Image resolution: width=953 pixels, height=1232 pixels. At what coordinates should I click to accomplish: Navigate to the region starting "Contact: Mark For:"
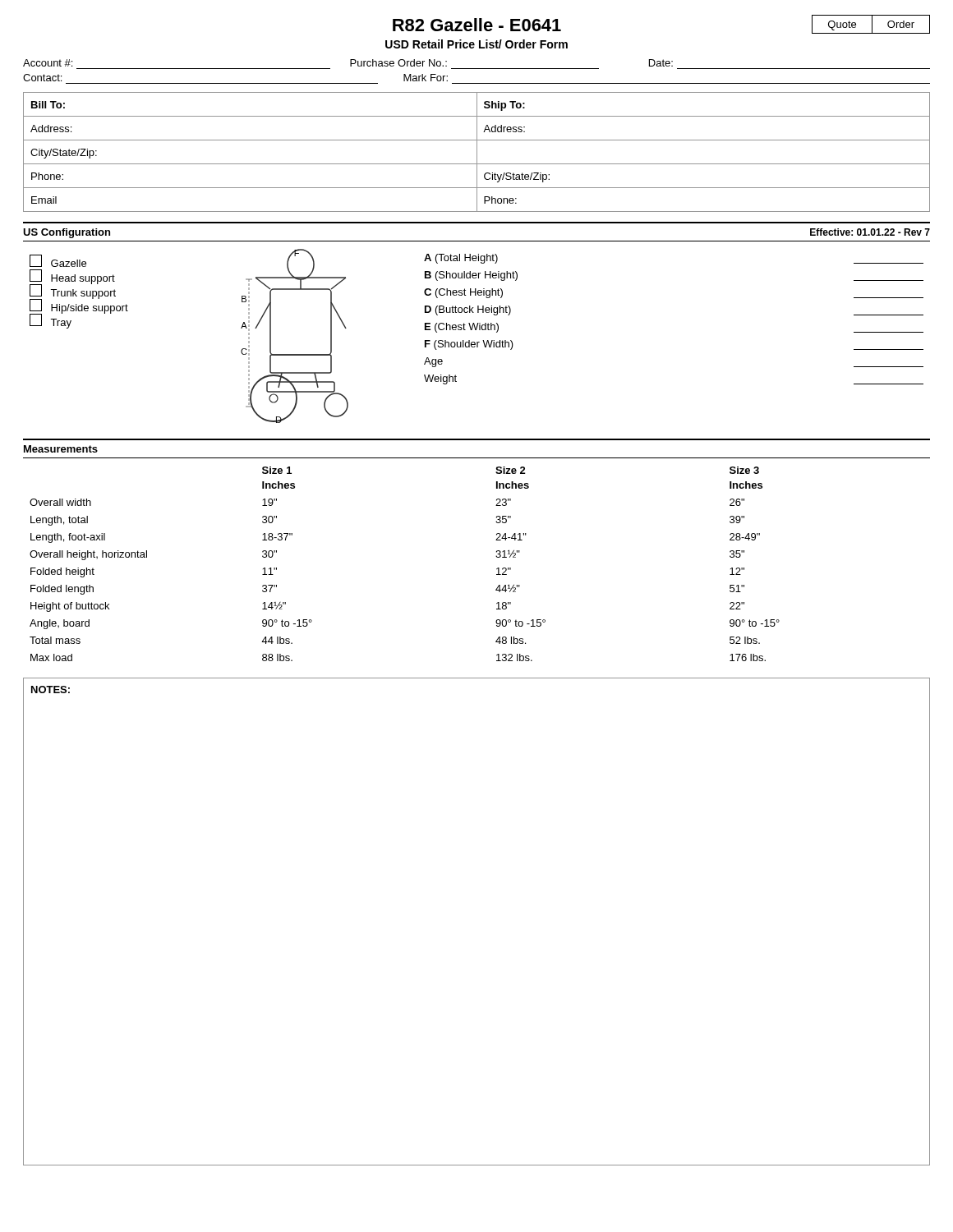(476, 77)
